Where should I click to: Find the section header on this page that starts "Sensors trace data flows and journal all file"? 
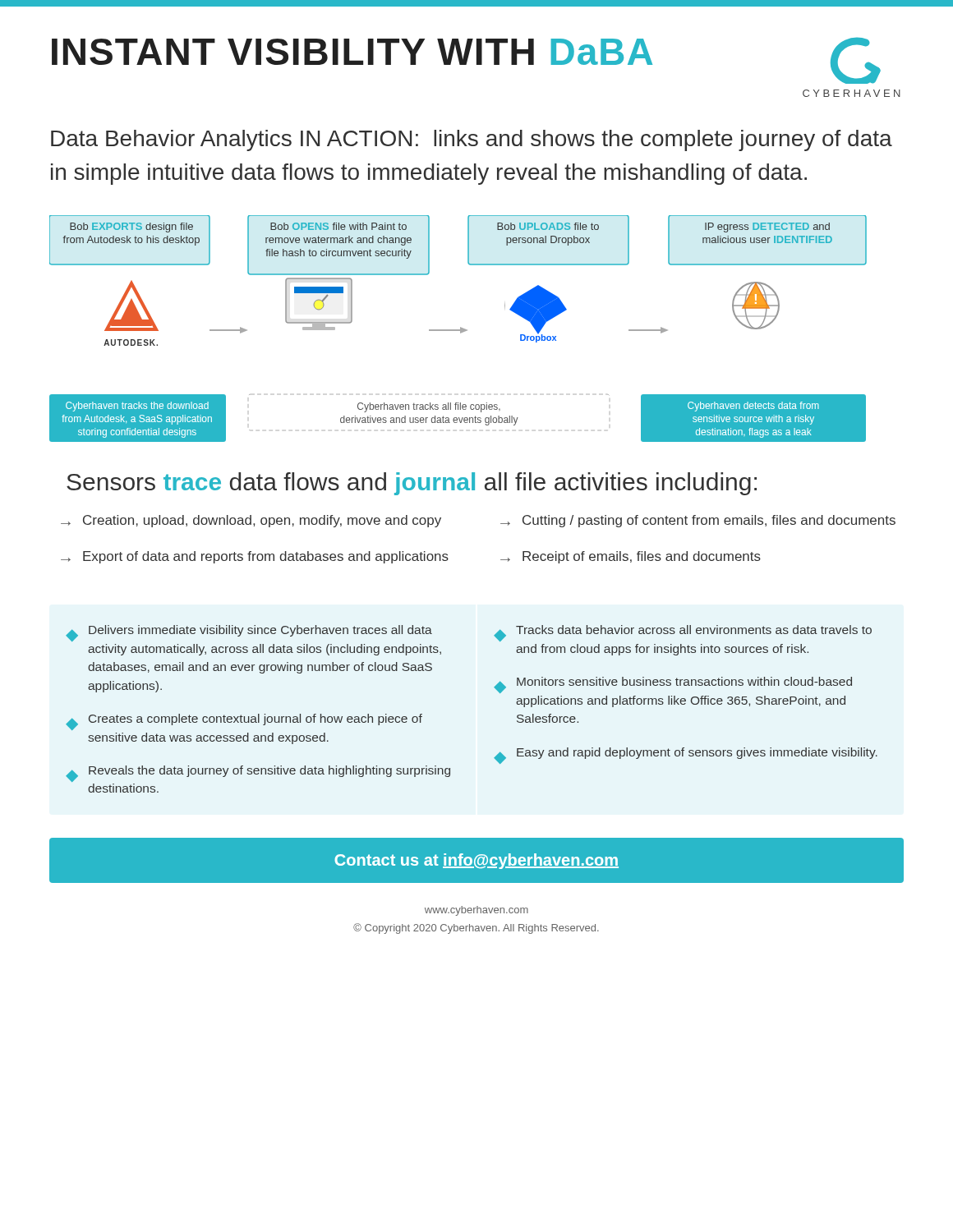[x=408, y=482]
